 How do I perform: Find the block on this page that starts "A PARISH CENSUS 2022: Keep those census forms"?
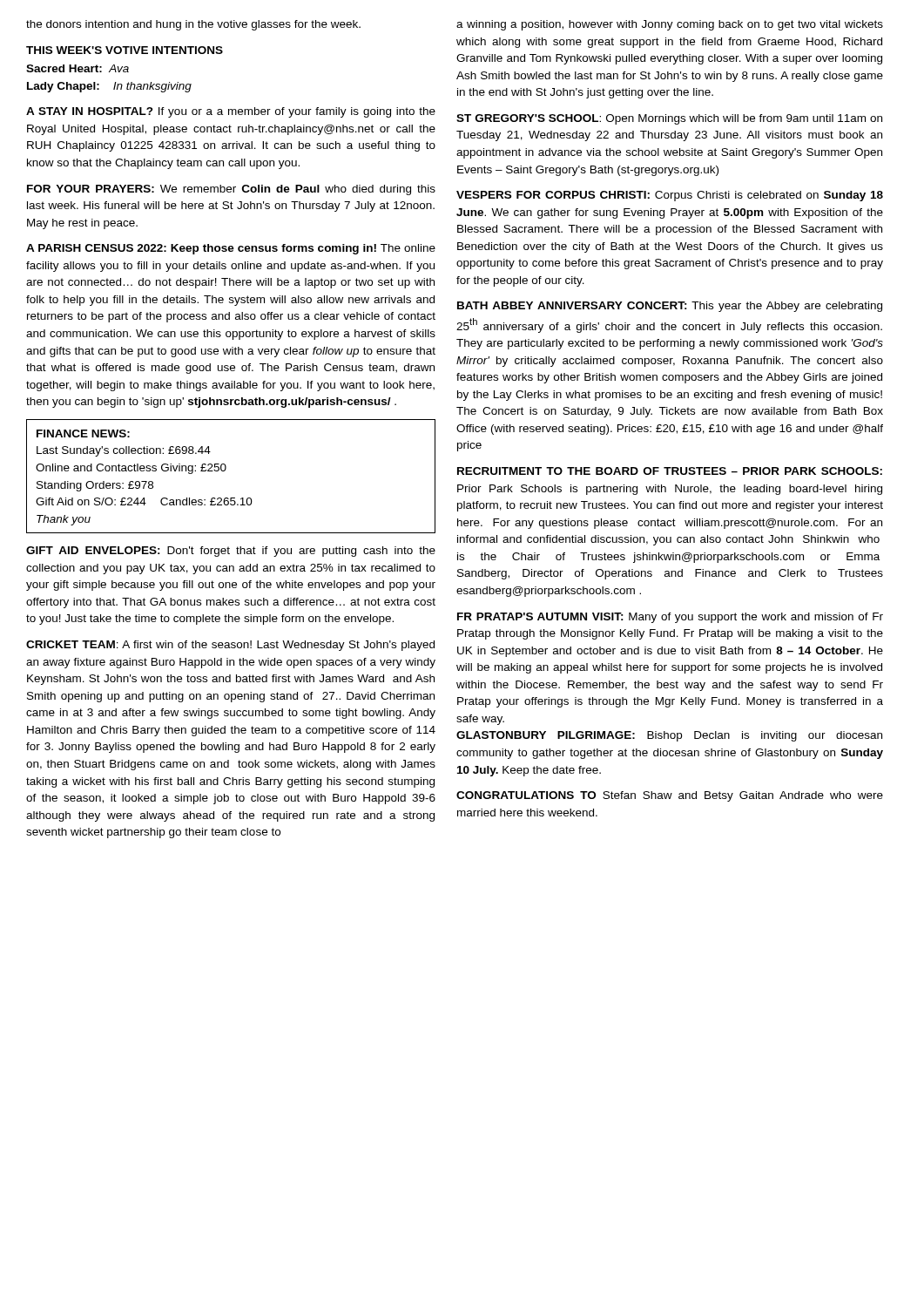point(231,325)
